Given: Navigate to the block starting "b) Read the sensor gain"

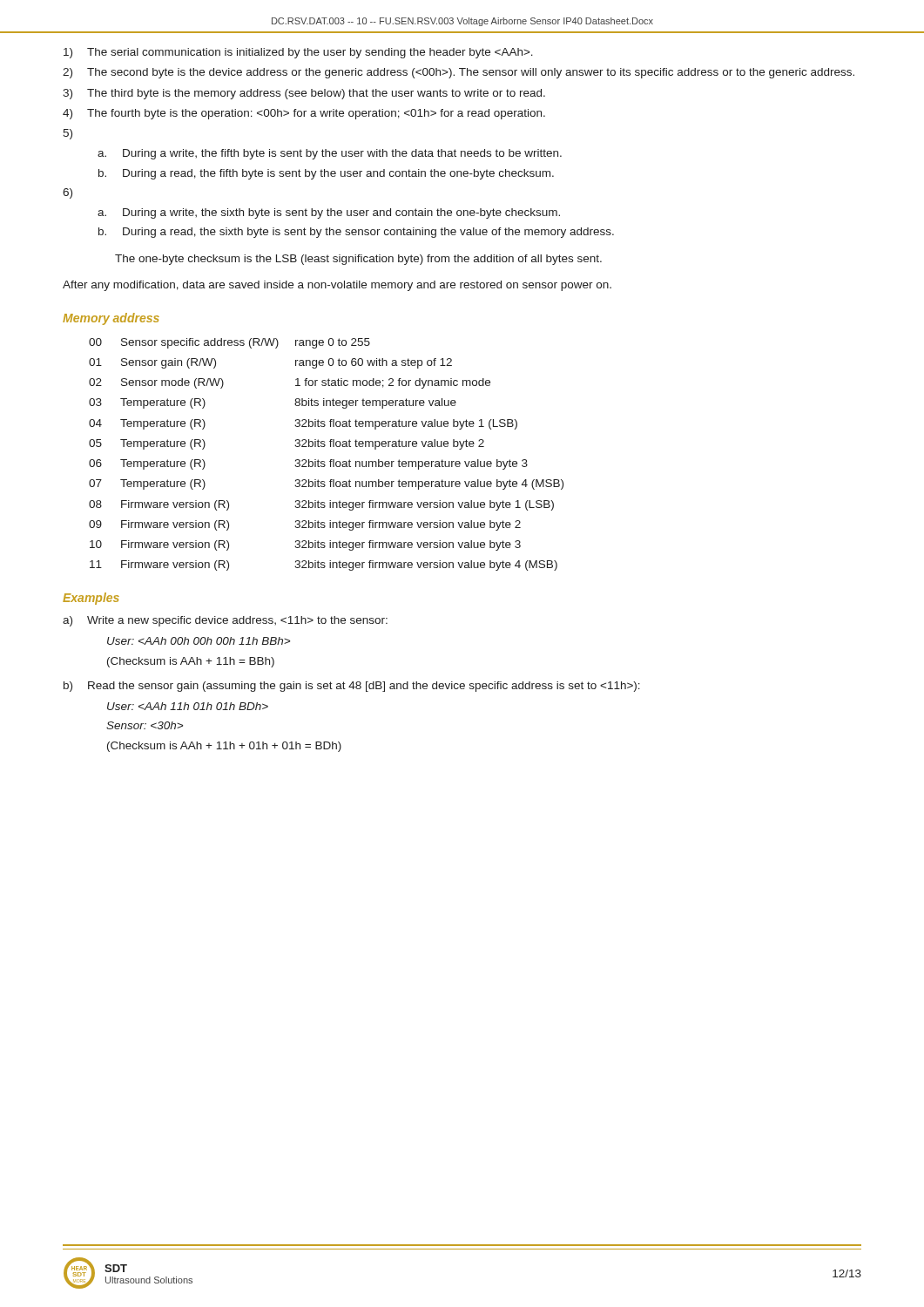Looking at the screenshot, I should (462, 686).
